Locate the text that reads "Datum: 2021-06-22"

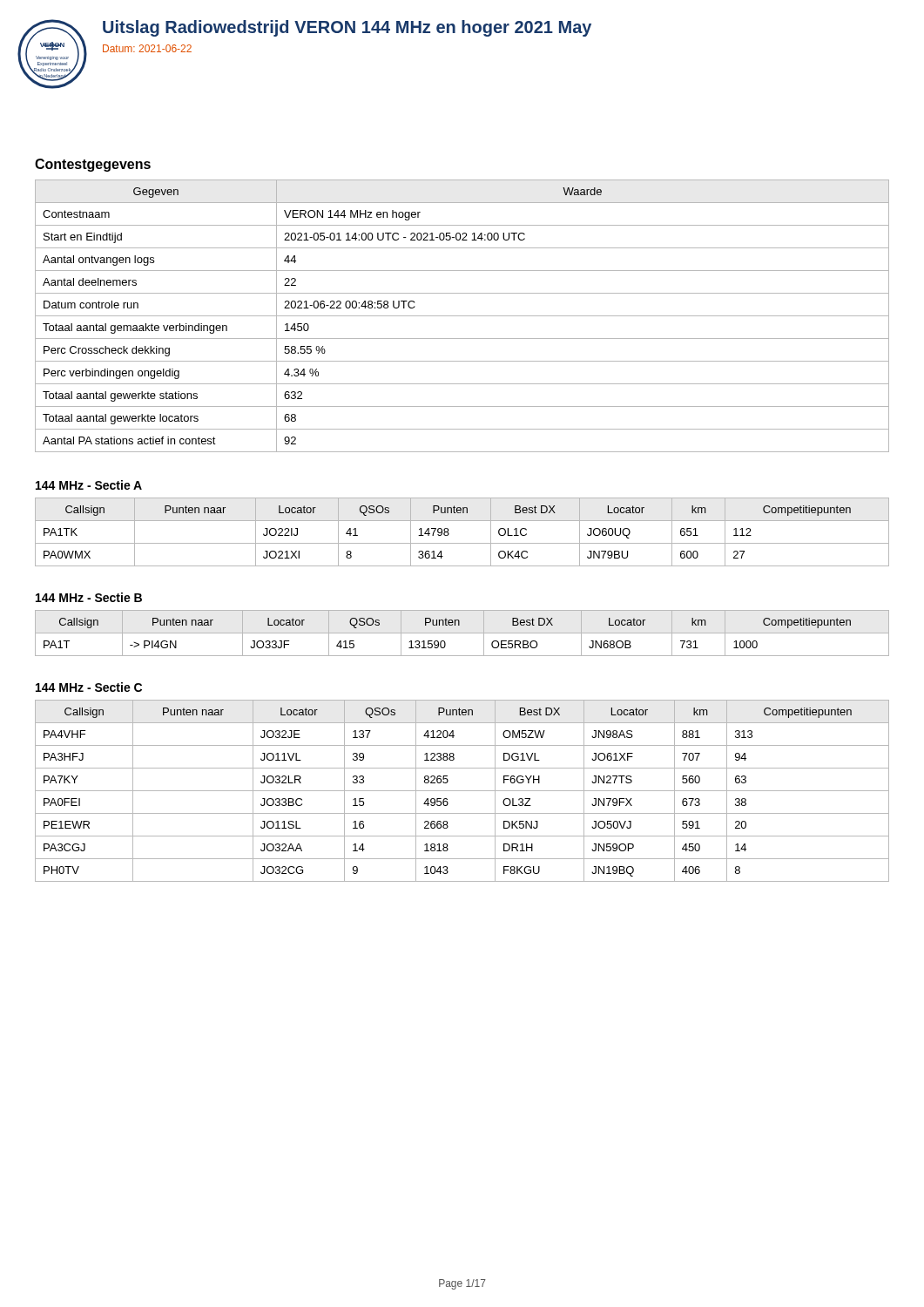pyautogui.click(x=147, y=49)
